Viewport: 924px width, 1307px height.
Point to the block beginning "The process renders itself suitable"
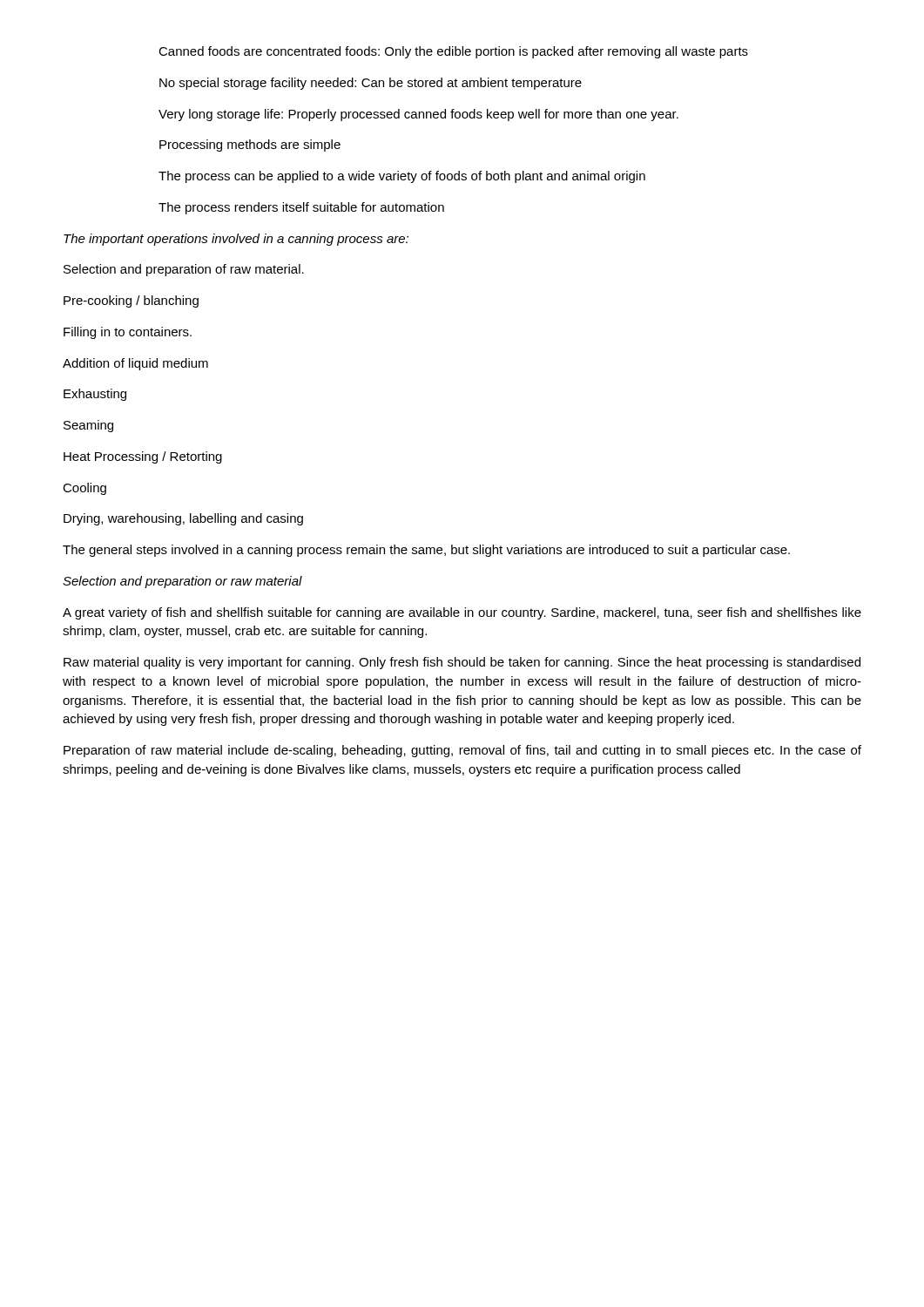tap(301, 208)
